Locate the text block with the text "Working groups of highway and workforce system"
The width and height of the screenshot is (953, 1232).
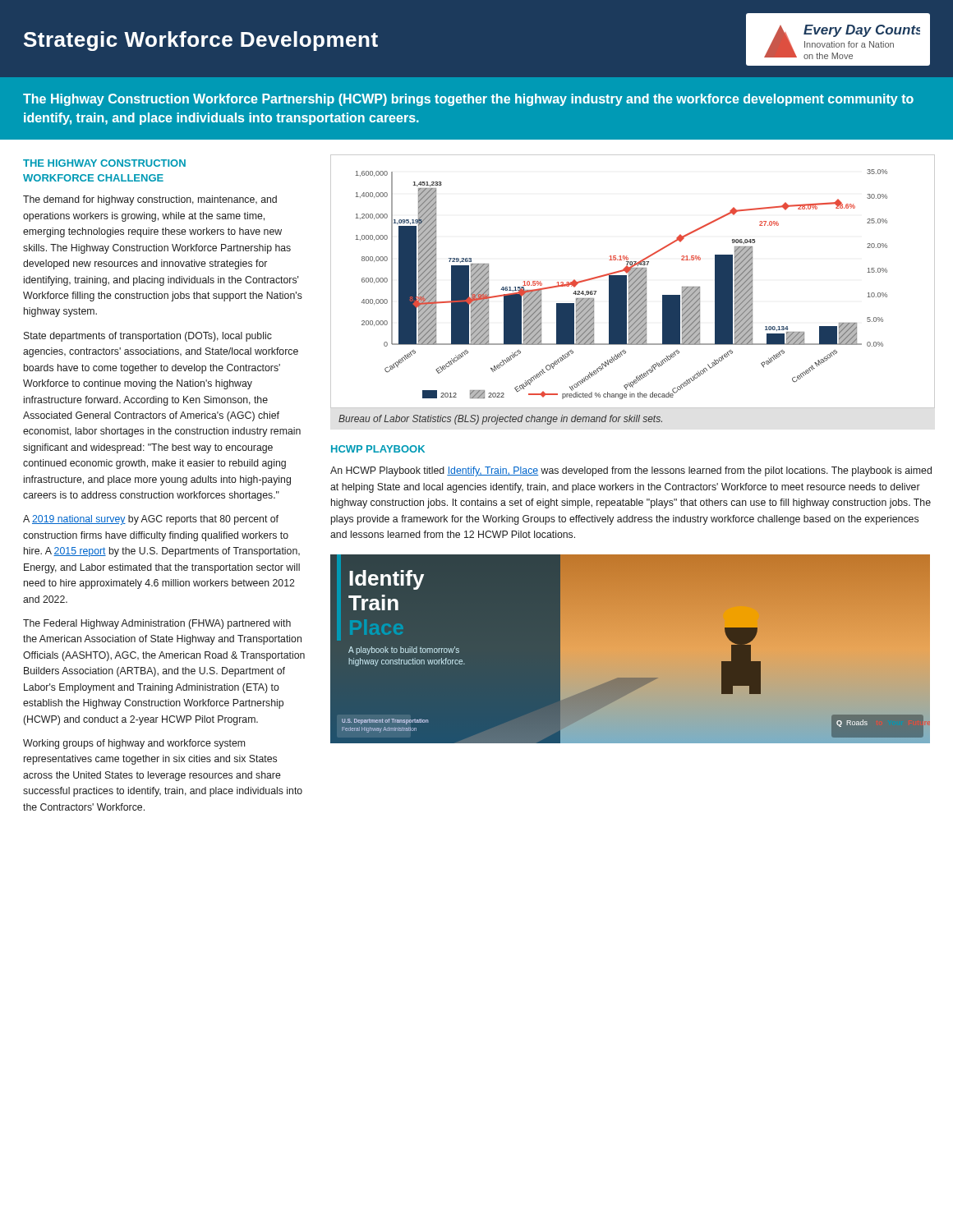pyautogui.click(x=163, y=775)
